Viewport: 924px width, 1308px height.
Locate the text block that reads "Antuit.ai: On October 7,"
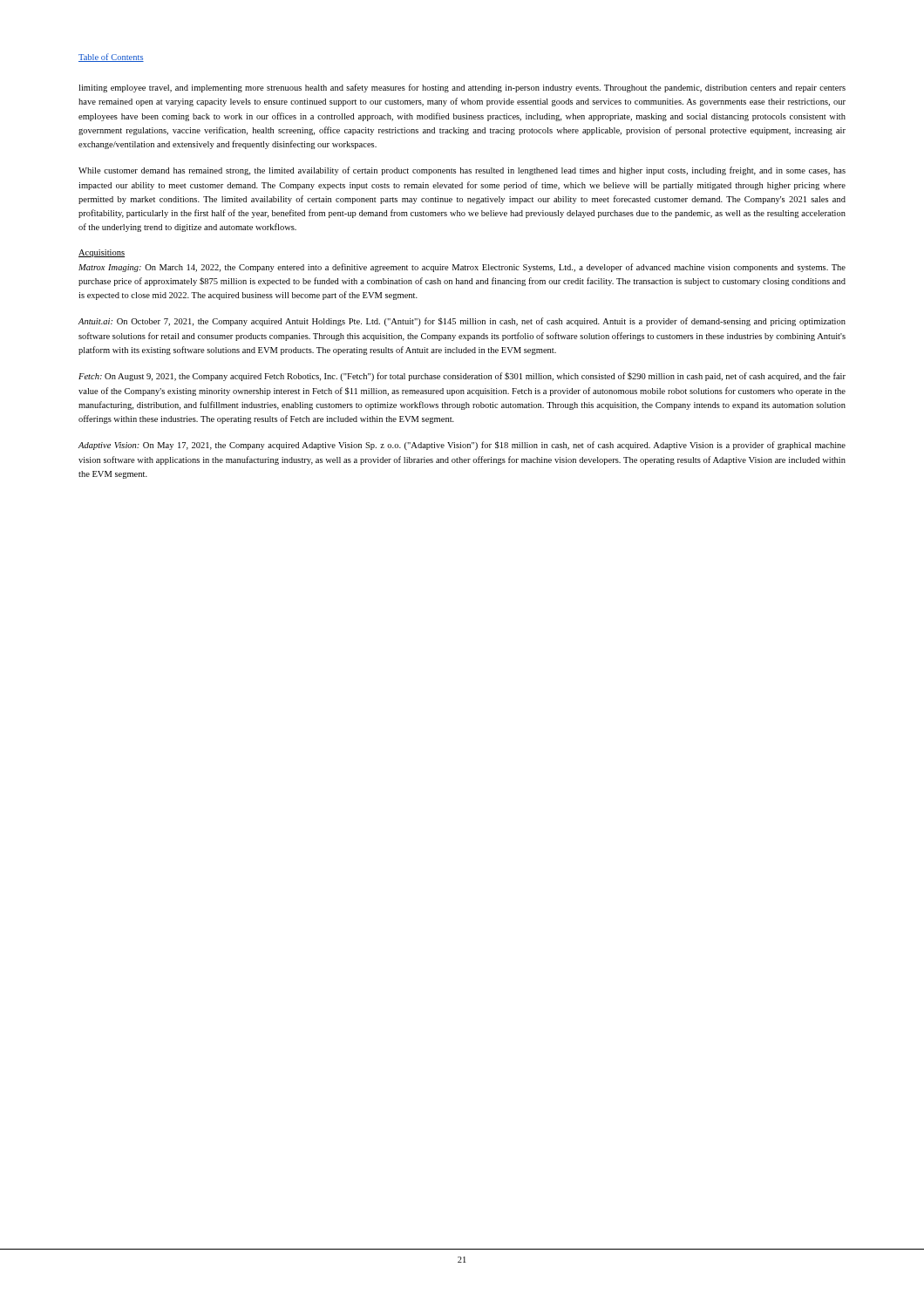[462, 336]
